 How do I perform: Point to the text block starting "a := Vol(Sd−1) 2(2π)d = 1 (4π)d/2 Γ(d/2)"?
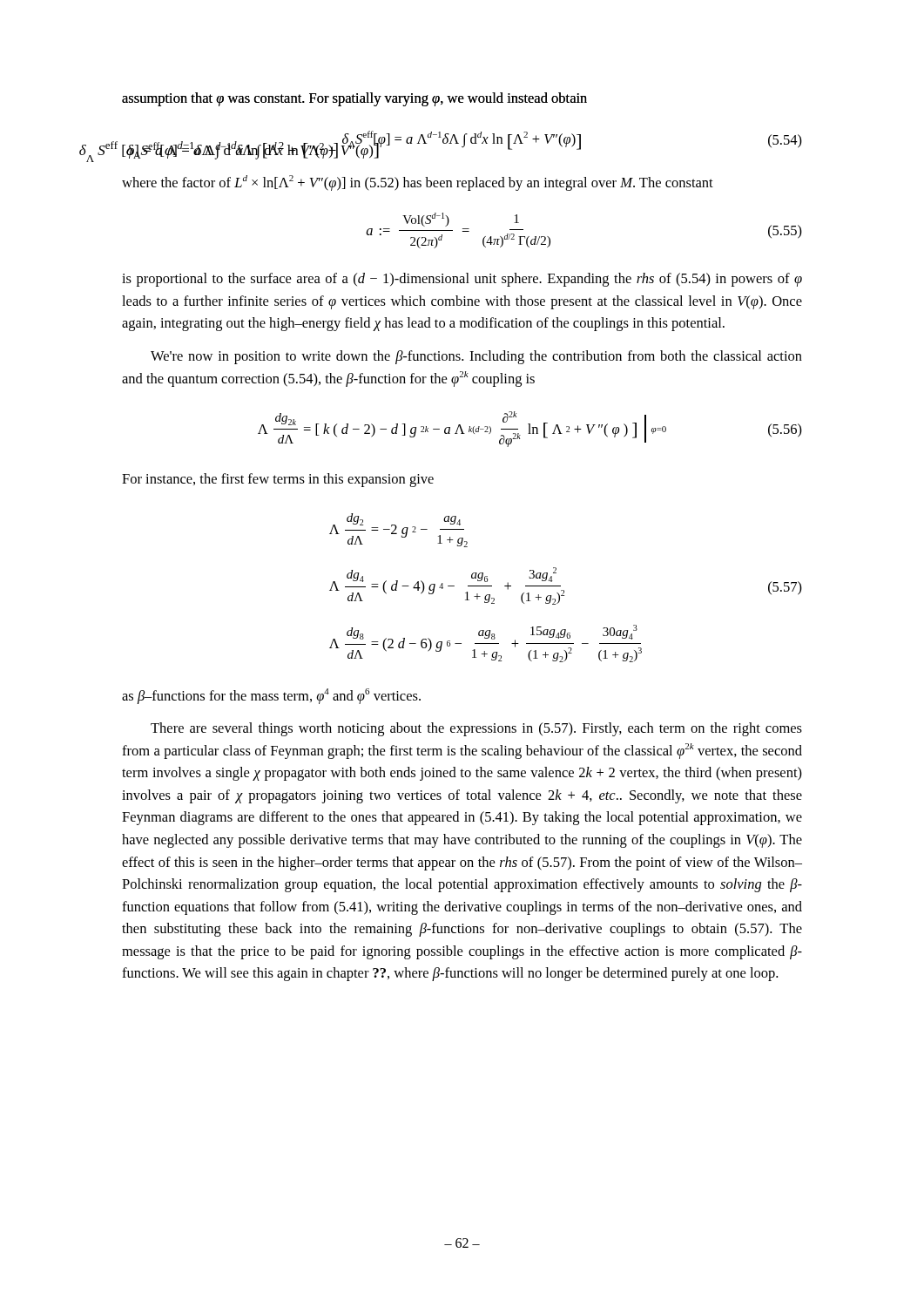pos(425,230)
